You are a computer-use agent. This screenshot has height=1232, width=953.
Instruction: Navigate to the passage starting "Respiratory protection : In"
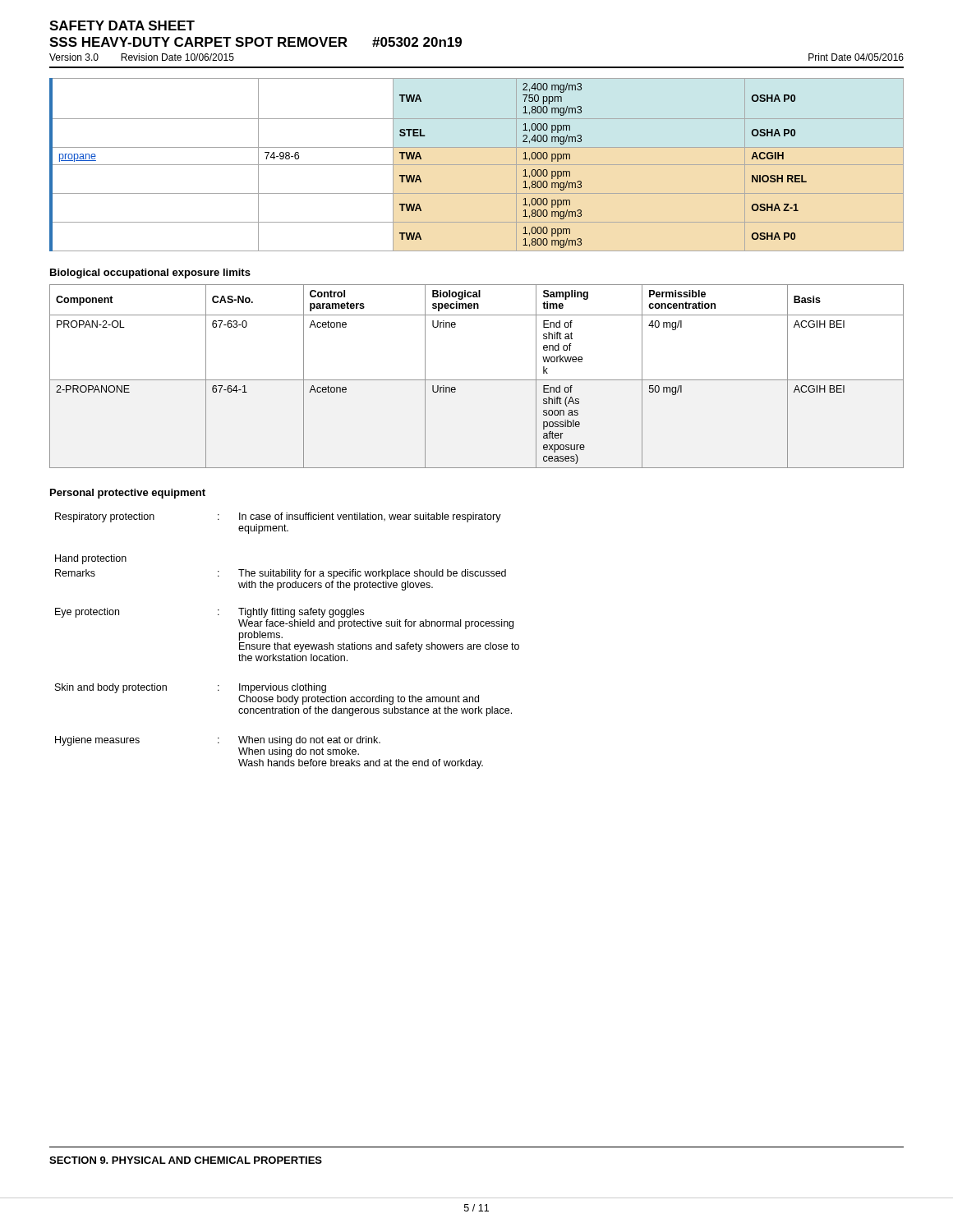[476, 522]
